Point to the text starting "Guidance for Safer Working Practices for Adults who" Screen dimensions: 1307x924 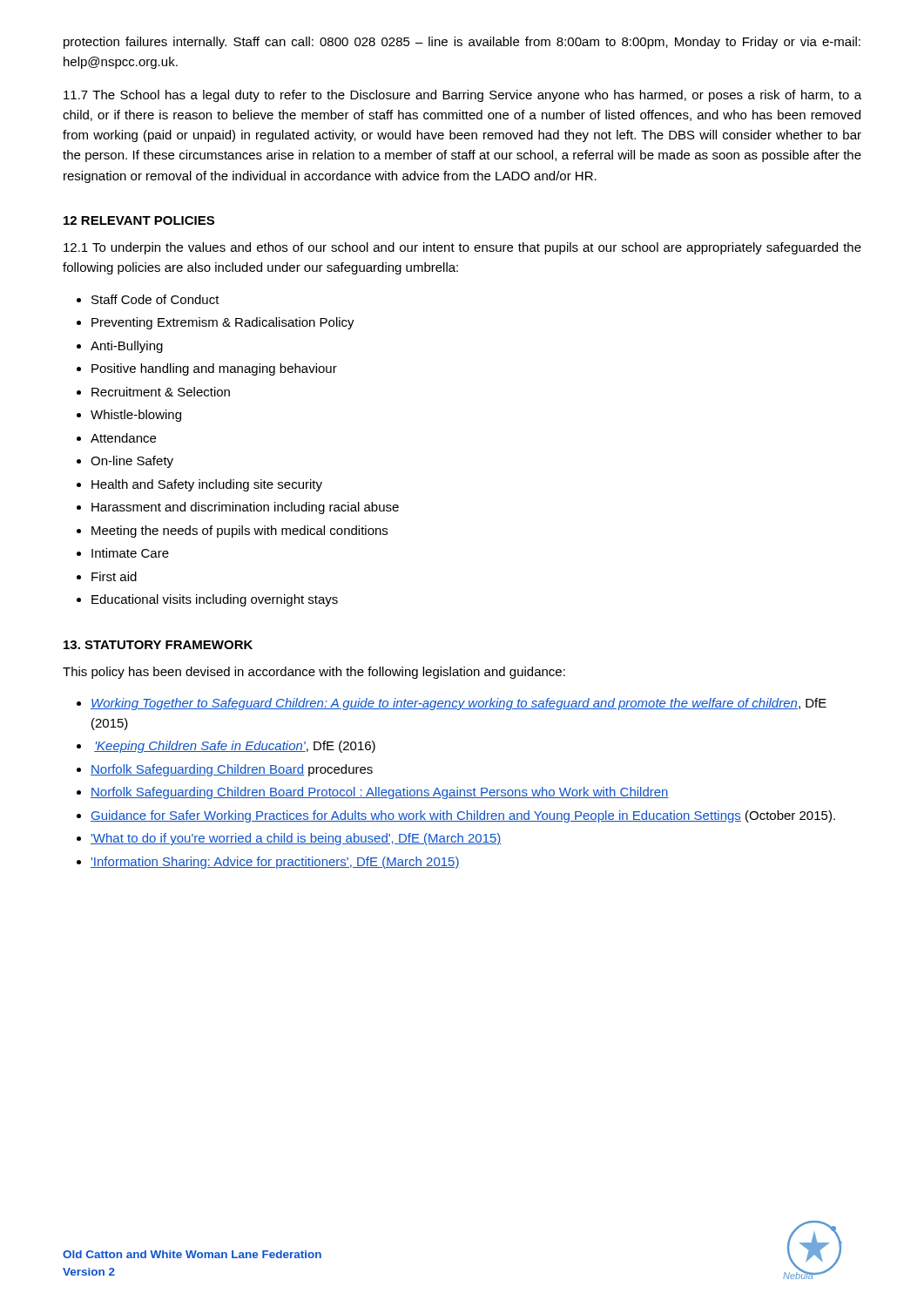(476, 815)
